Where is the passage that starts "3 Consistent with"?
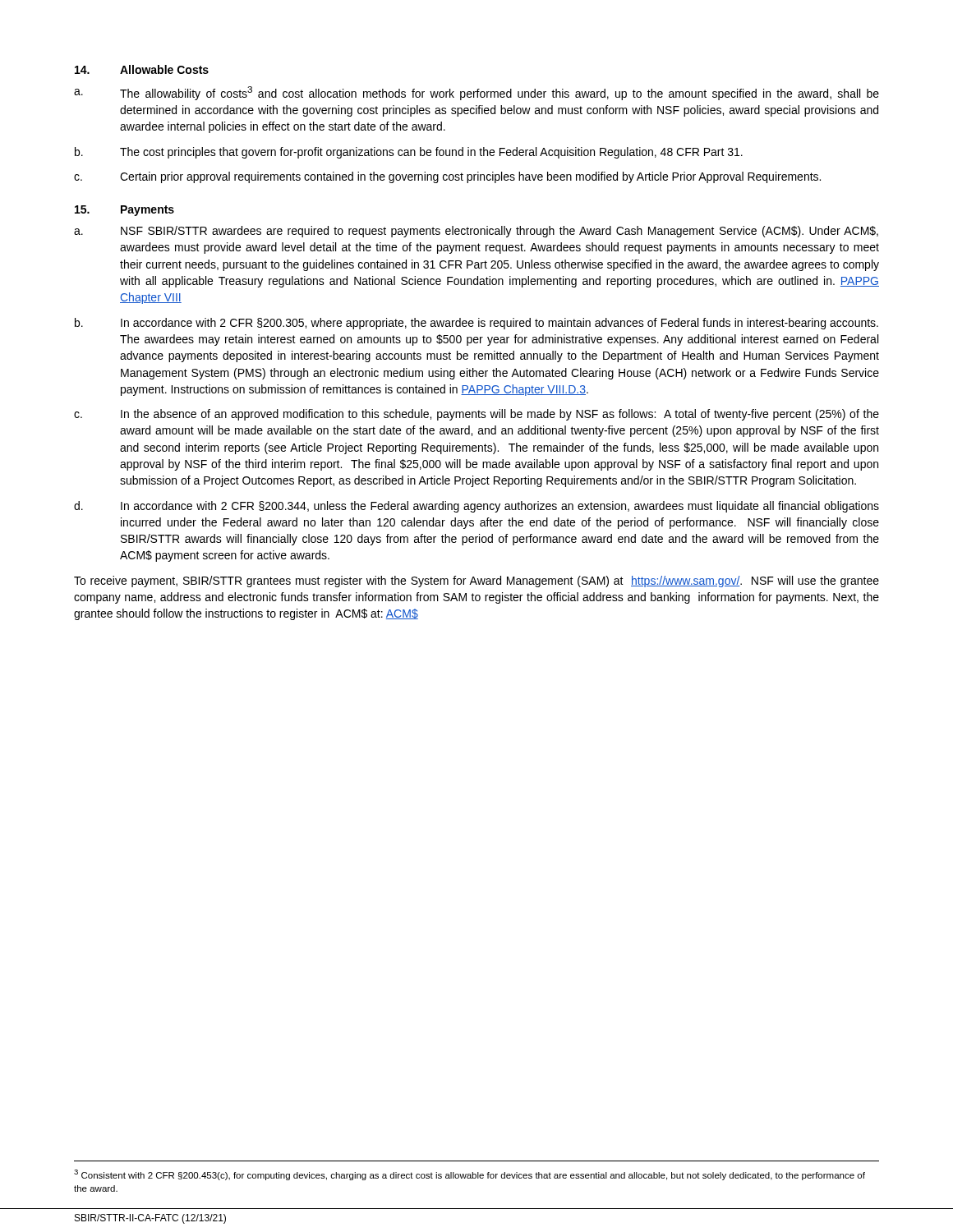953x1232 pixels. point(469,1180)
